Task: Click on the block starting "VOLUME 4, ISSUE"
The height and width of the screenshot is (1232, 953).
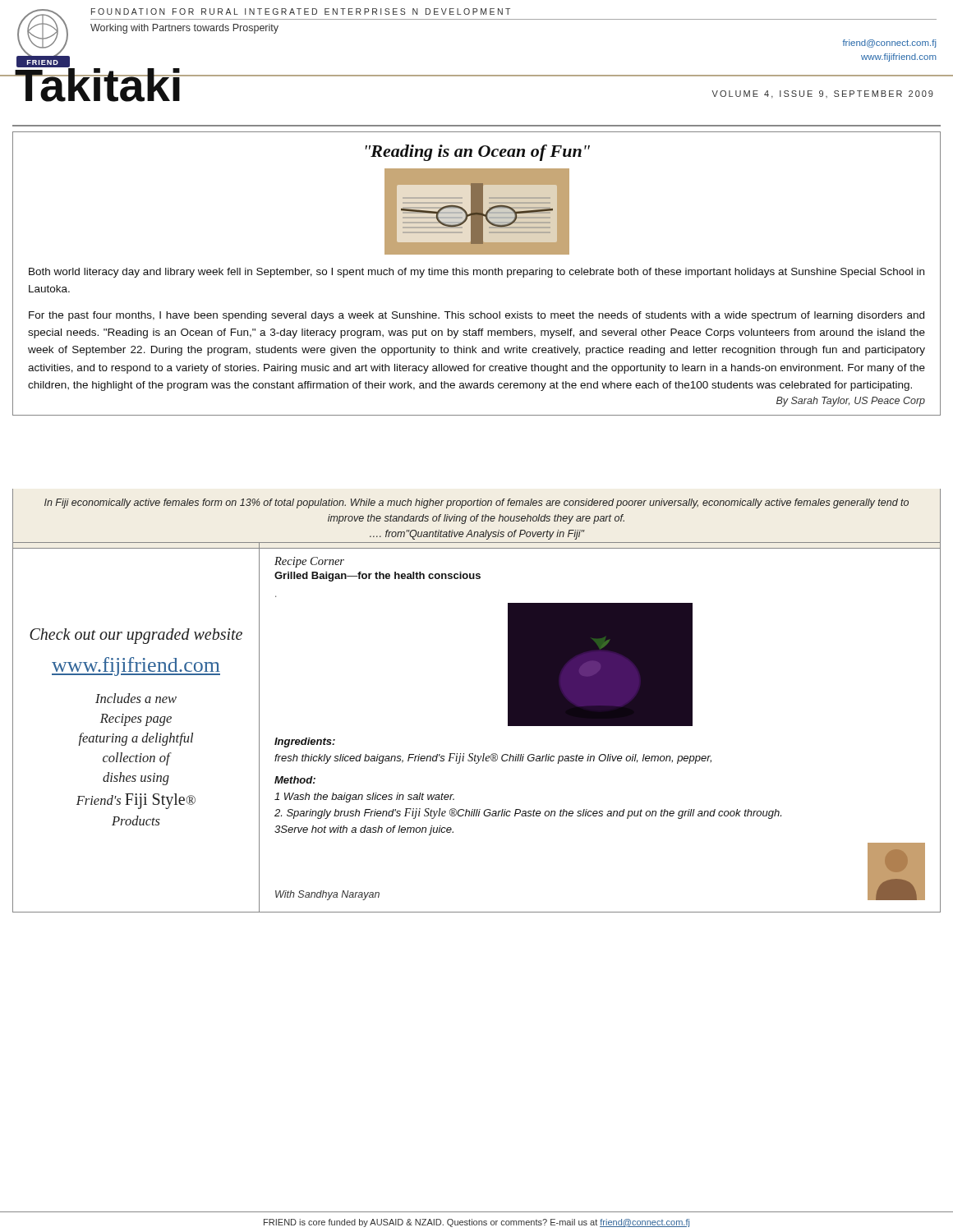Action: click(823, 94)
